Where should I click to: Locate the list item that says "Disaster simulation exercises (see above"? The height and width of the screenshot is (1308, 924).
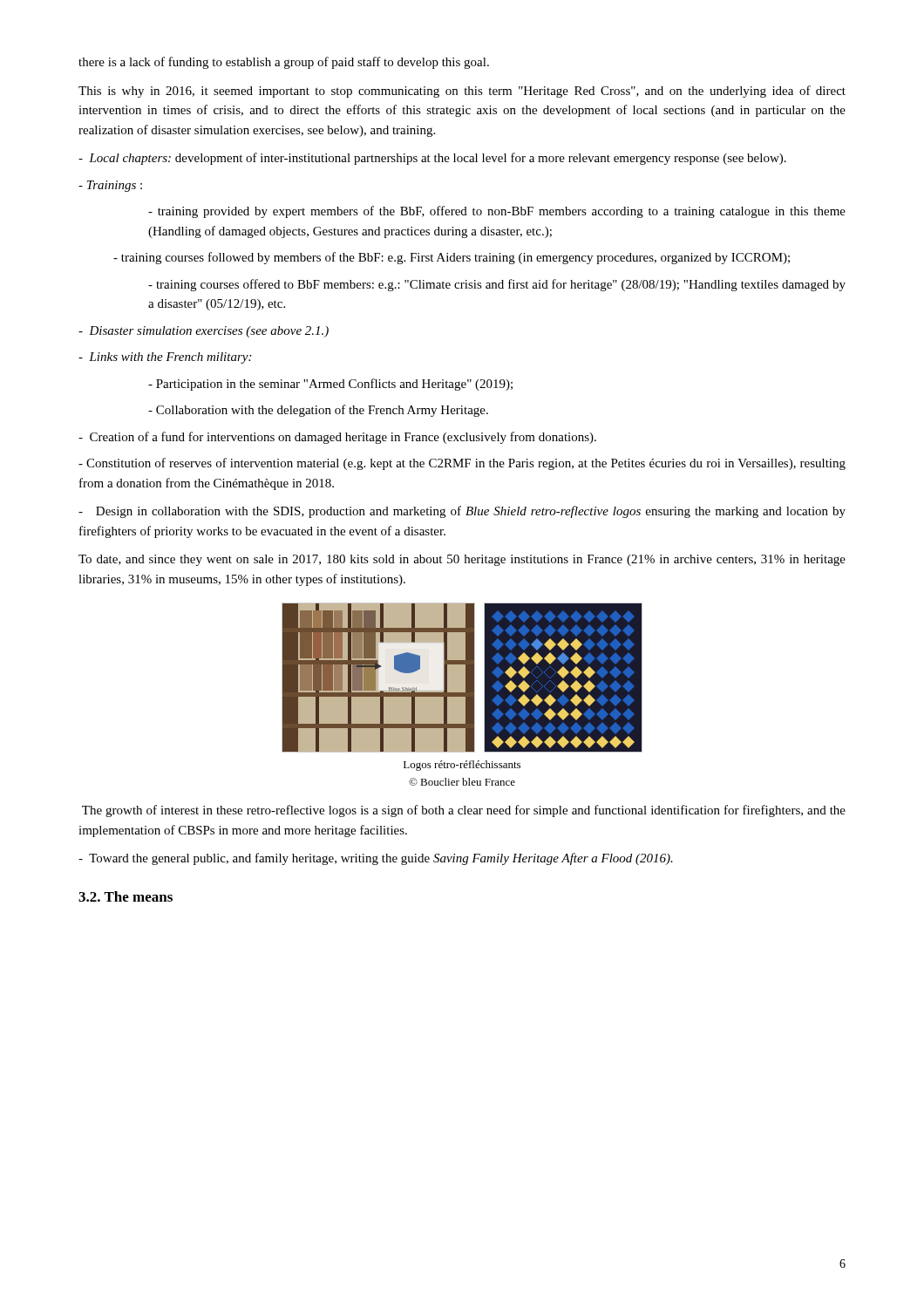(204, 330)
